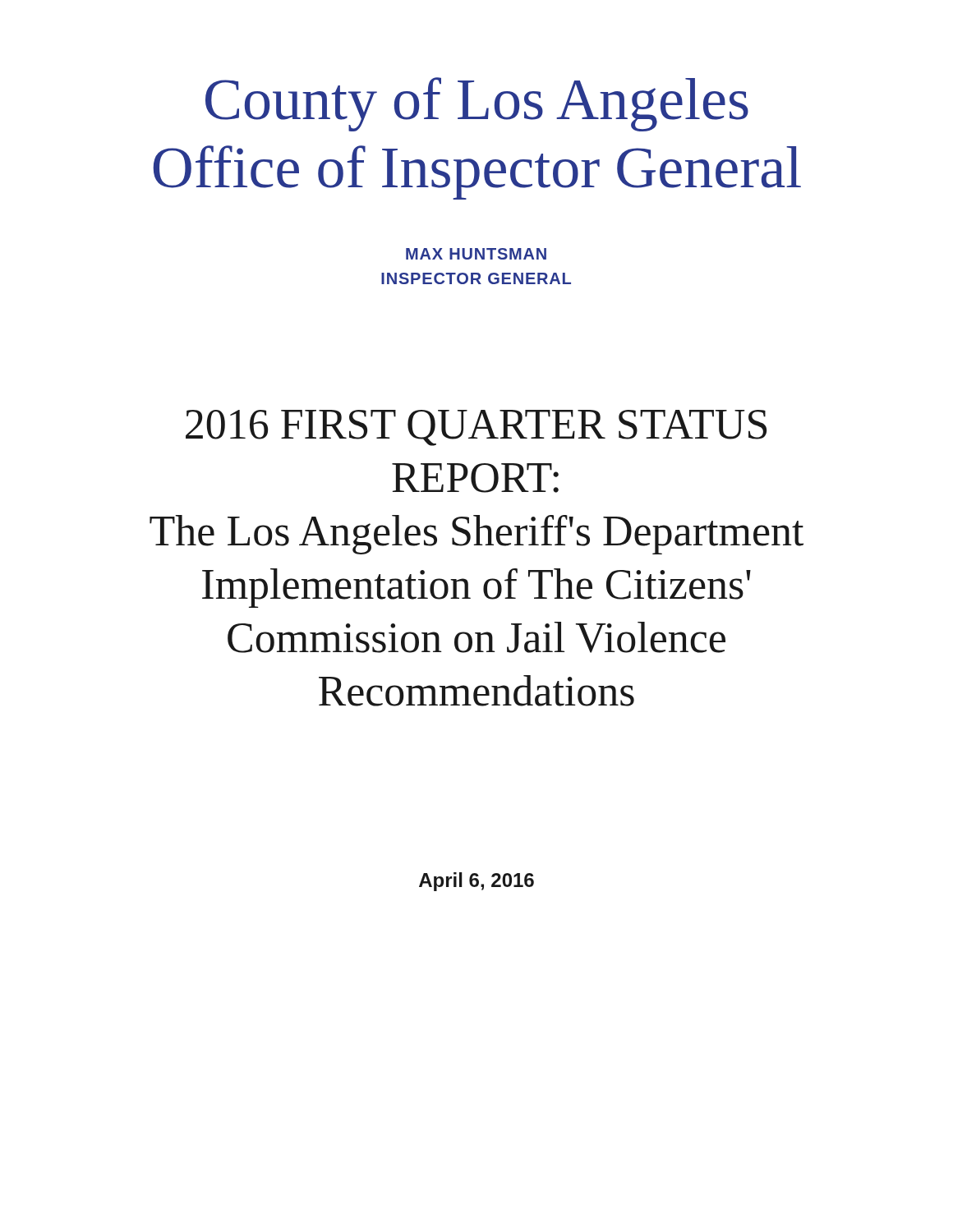Click on the block starting "Max HuntsmanInspector General"
Viewport: 953px width, 1232px height.
(476, 266)
